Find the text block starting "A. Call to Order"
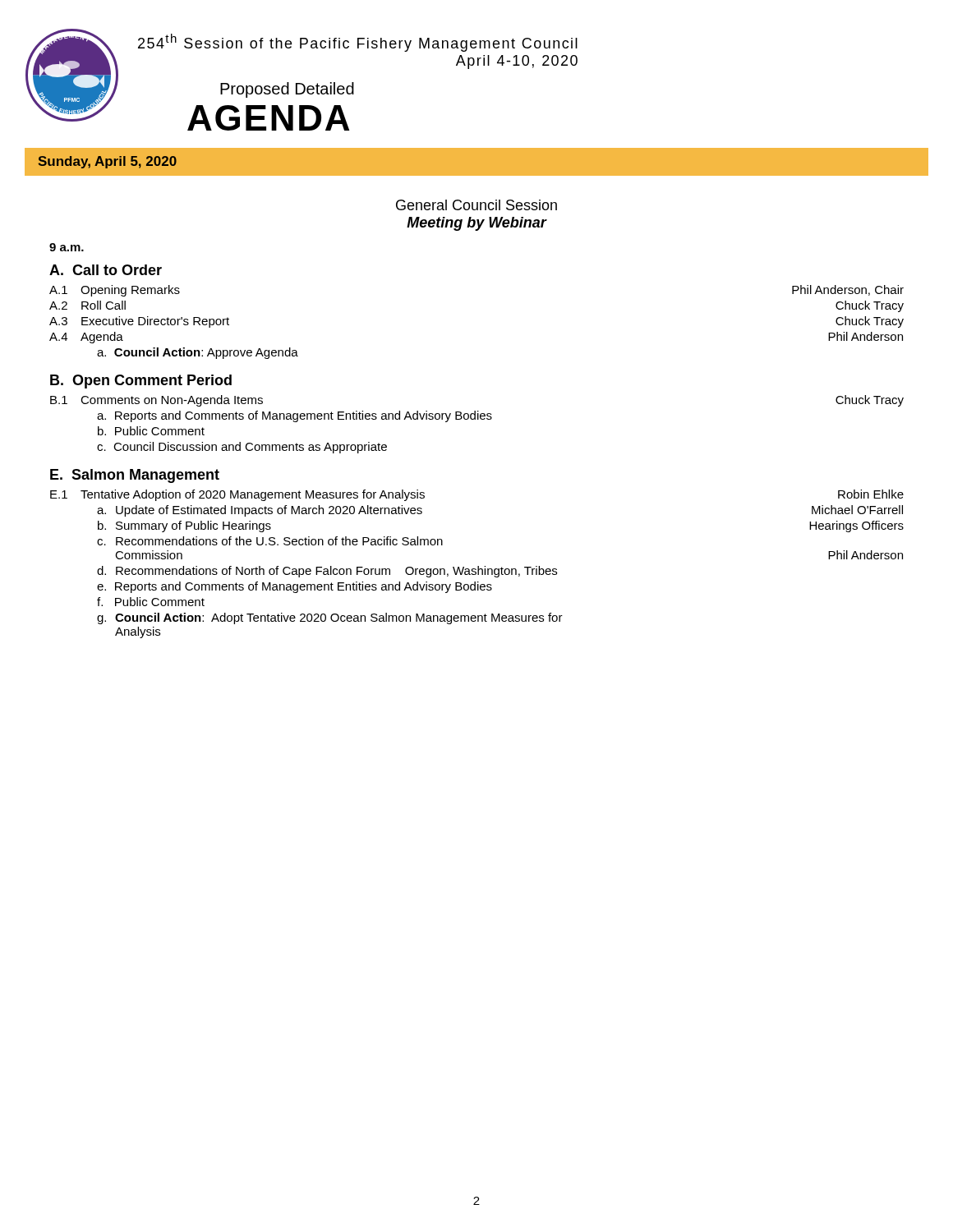This screenshot has height=1232, width=953. [106, 270]
